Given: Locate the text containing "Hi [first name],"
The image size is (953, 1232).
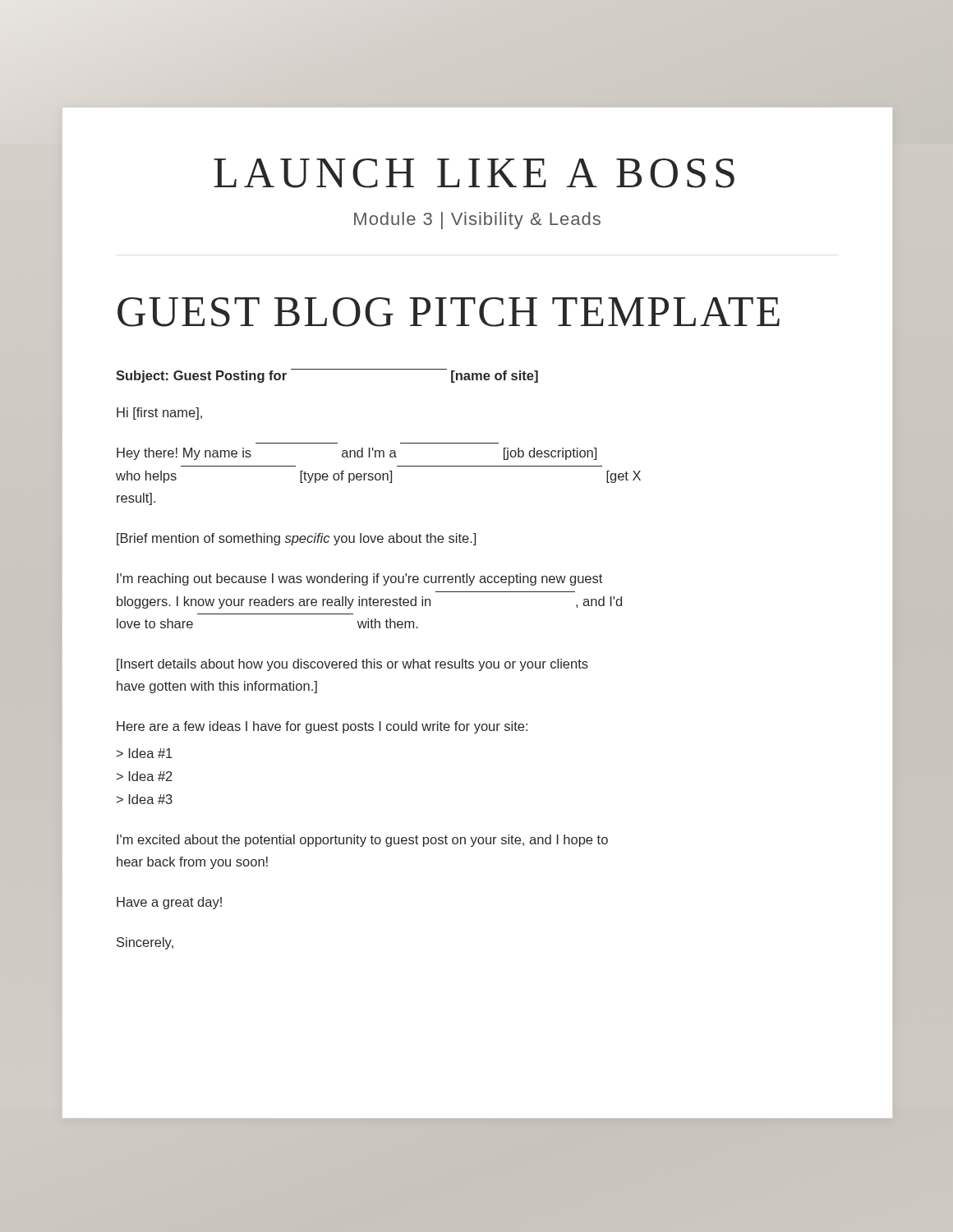Looking at the screenshot, I should (x=160, y=412).
